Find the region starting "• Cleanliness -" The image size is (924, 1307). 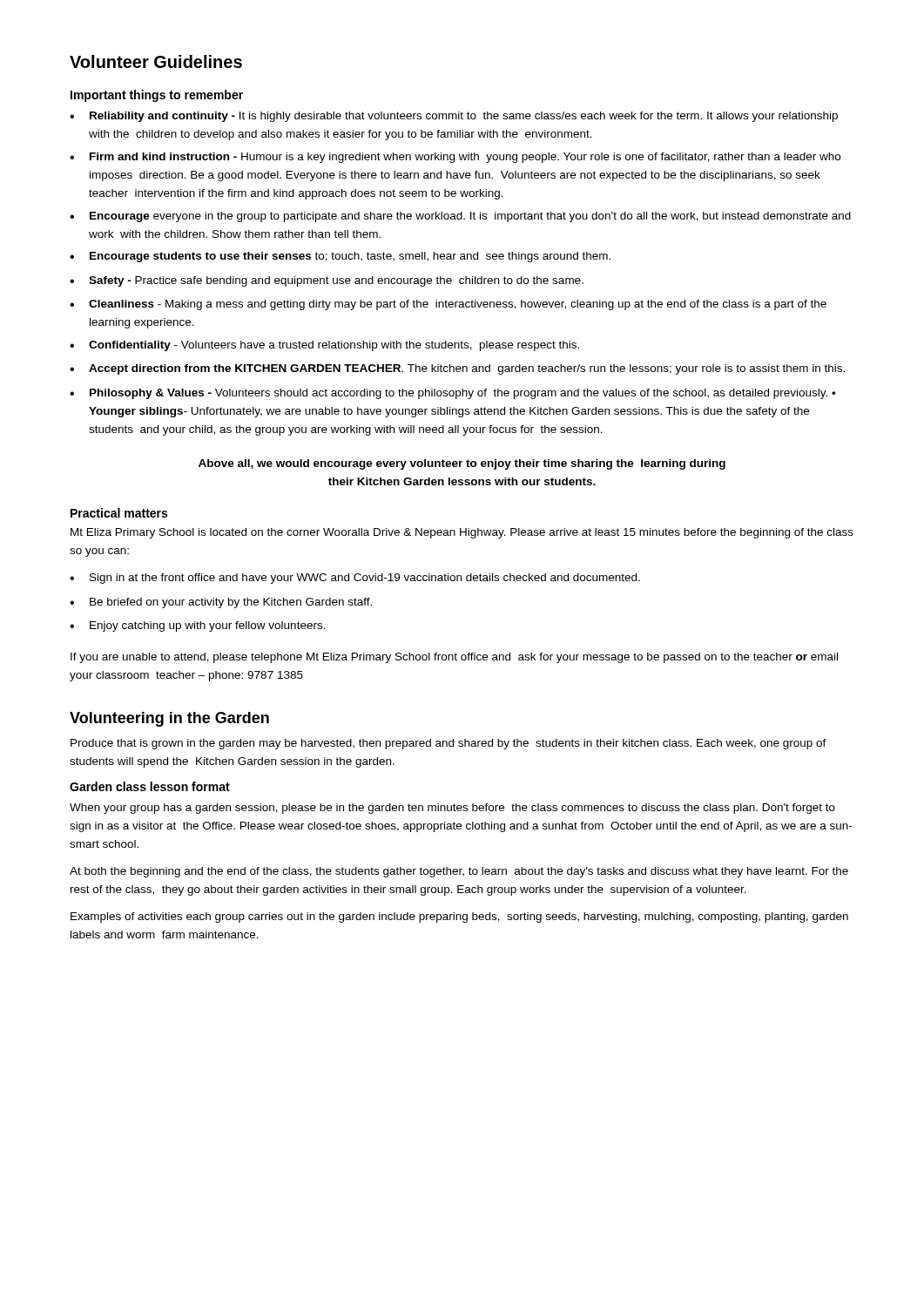click(462, 314)
